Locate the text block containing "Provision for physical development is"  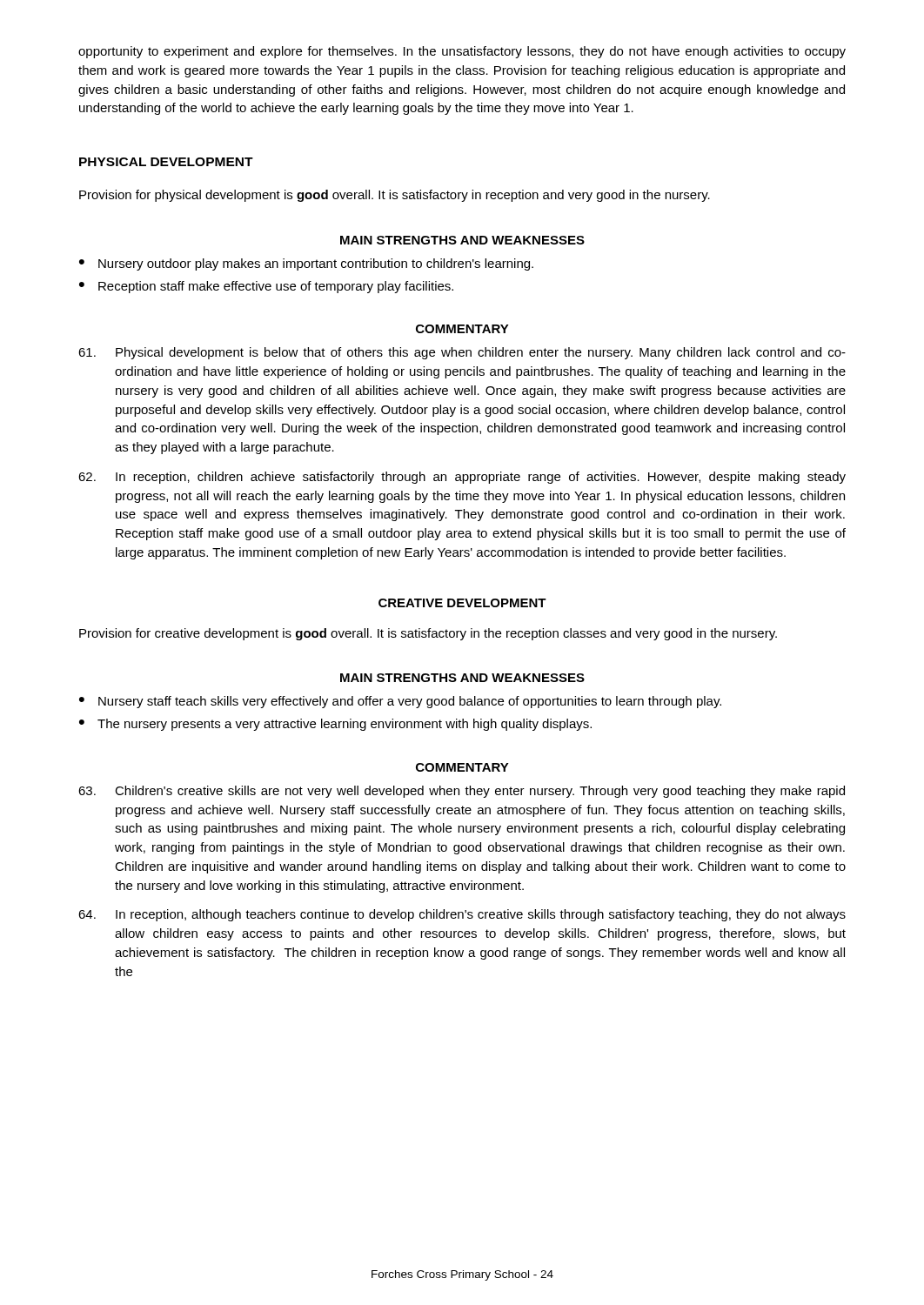(394, 194)
